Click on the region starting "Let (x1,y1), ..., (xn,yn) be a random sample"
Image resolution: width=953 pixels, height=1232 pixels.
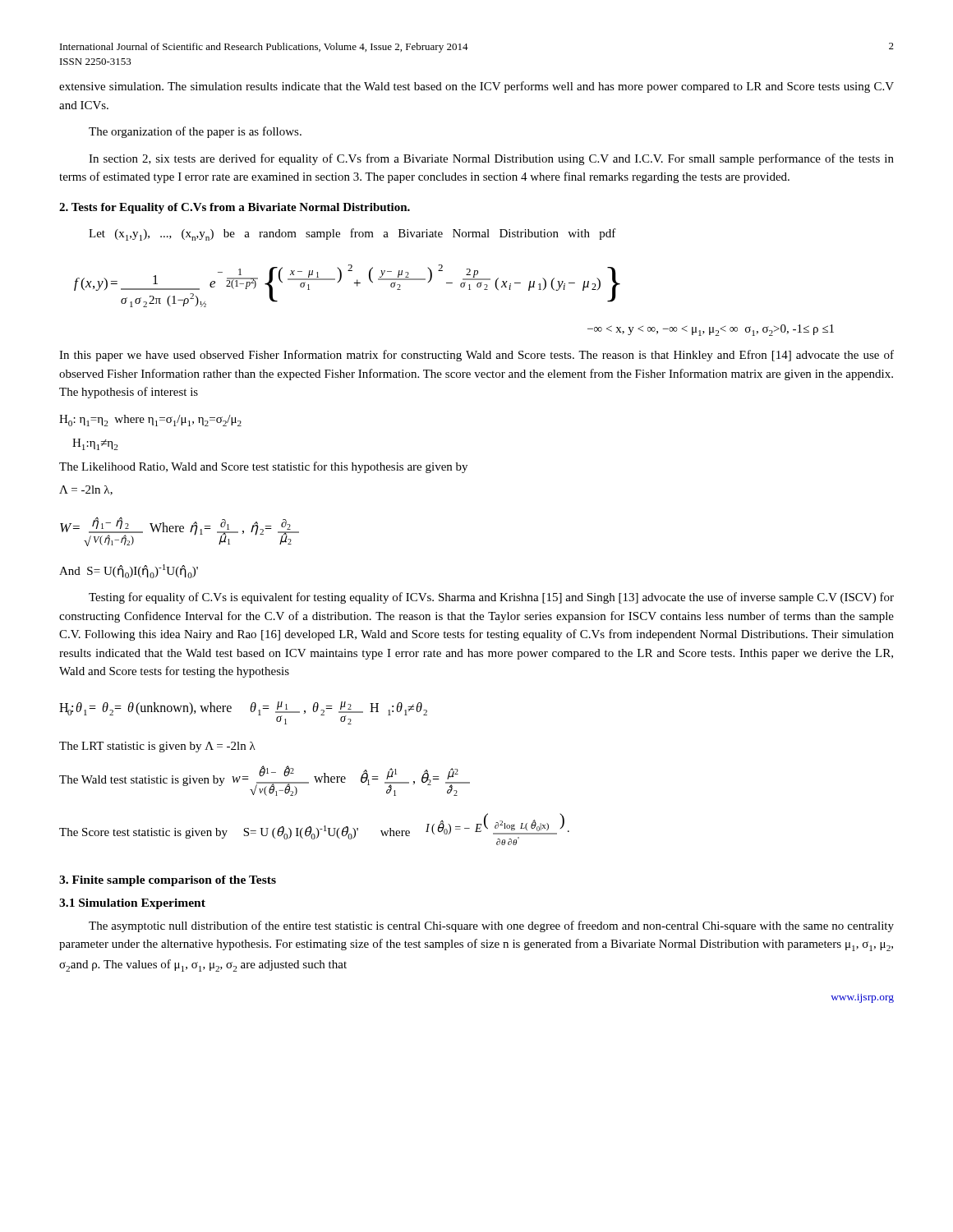(476, 235)
